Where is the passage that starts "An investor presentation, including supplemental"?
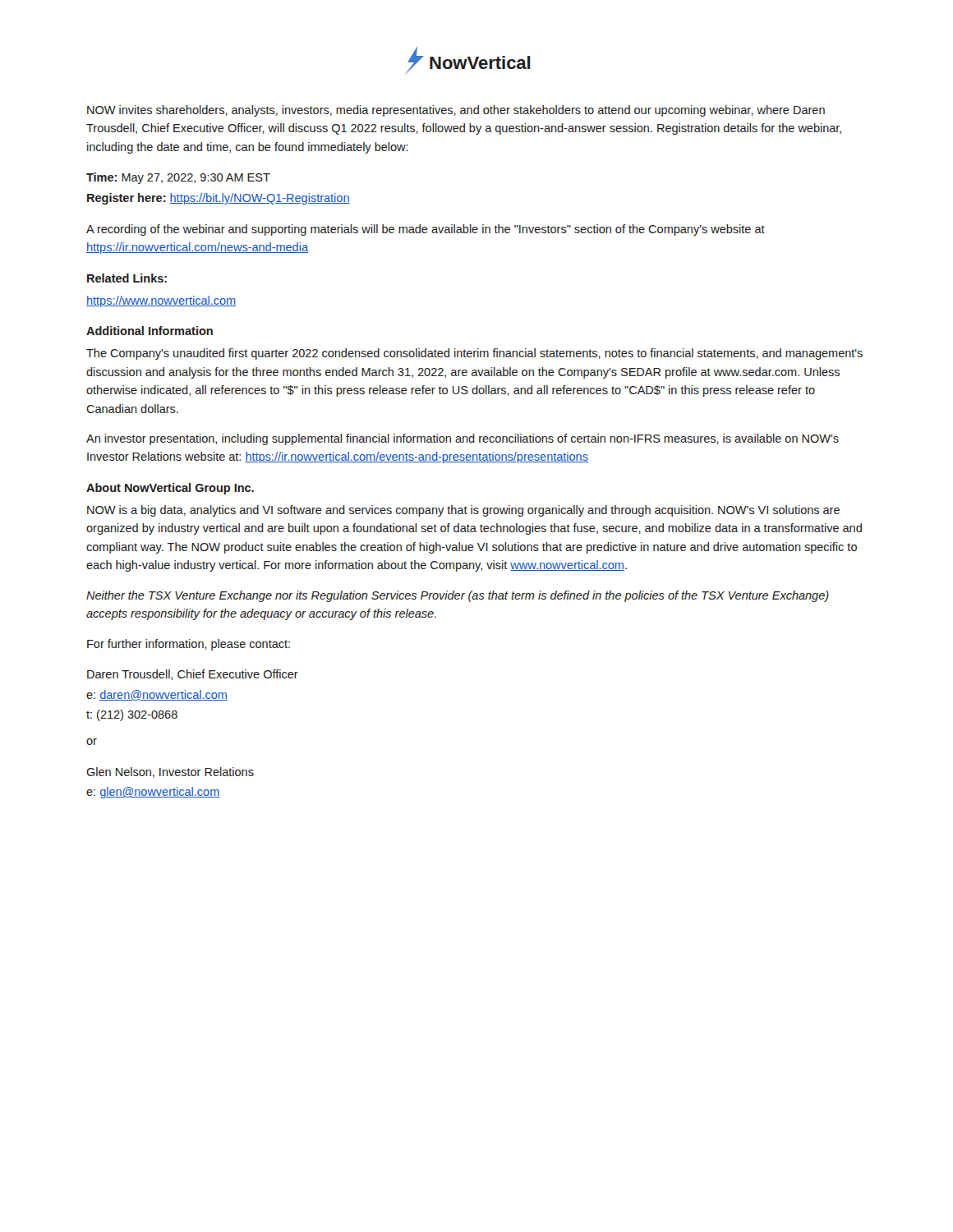 476,448
